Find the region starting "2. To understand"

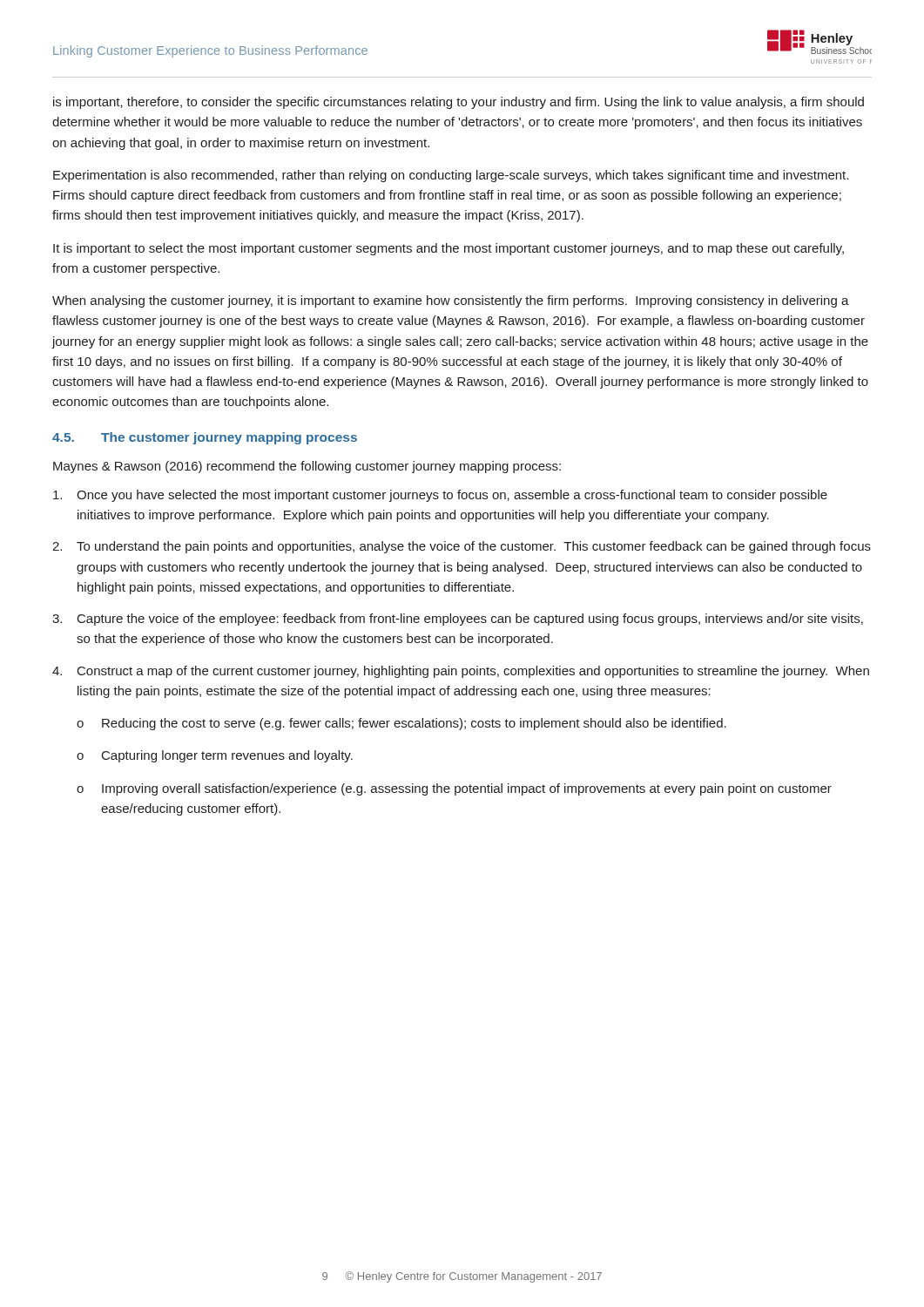coord(462,567)
